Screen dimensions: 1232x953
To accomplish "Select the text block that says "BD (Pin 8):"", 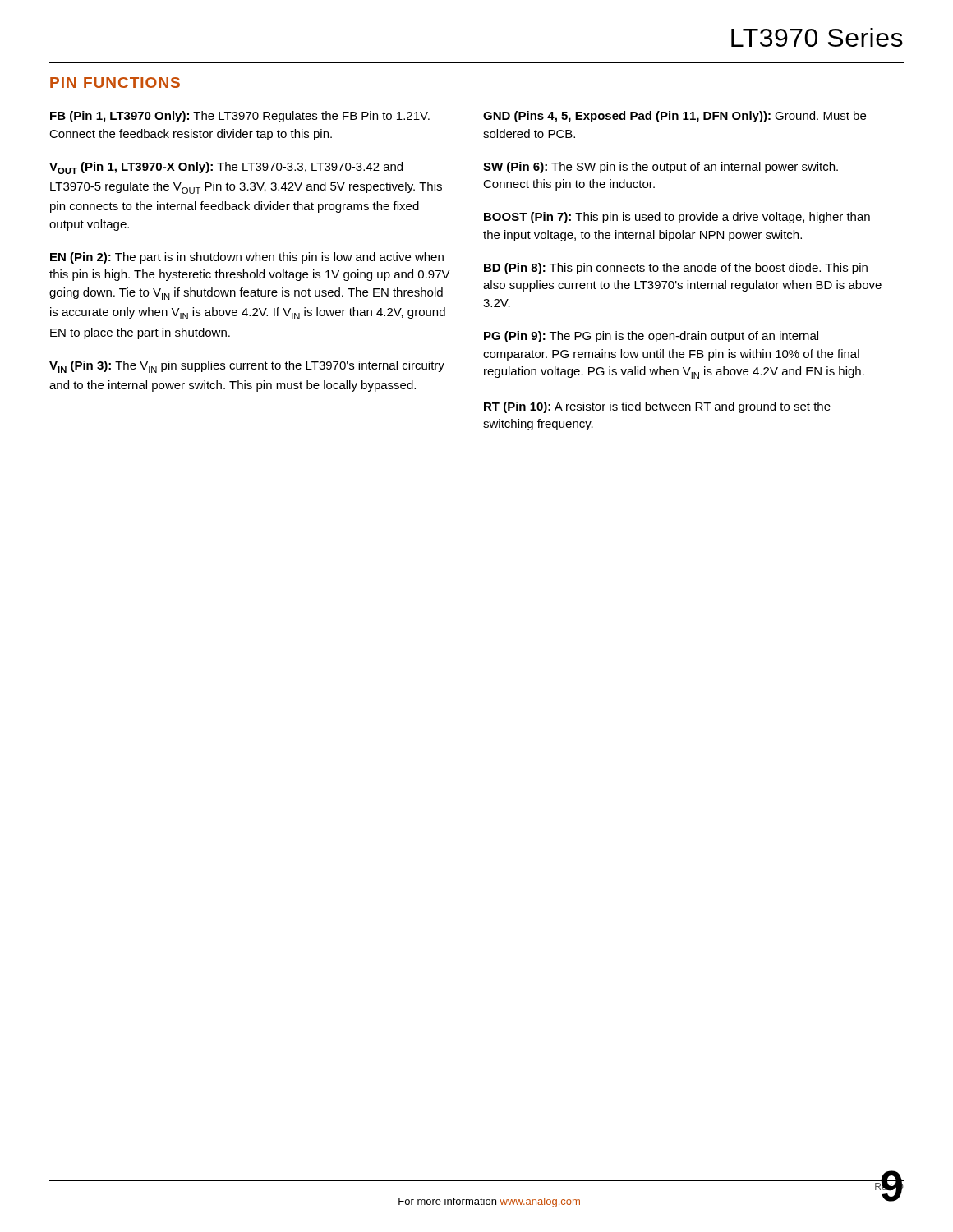I will point(682,285).
